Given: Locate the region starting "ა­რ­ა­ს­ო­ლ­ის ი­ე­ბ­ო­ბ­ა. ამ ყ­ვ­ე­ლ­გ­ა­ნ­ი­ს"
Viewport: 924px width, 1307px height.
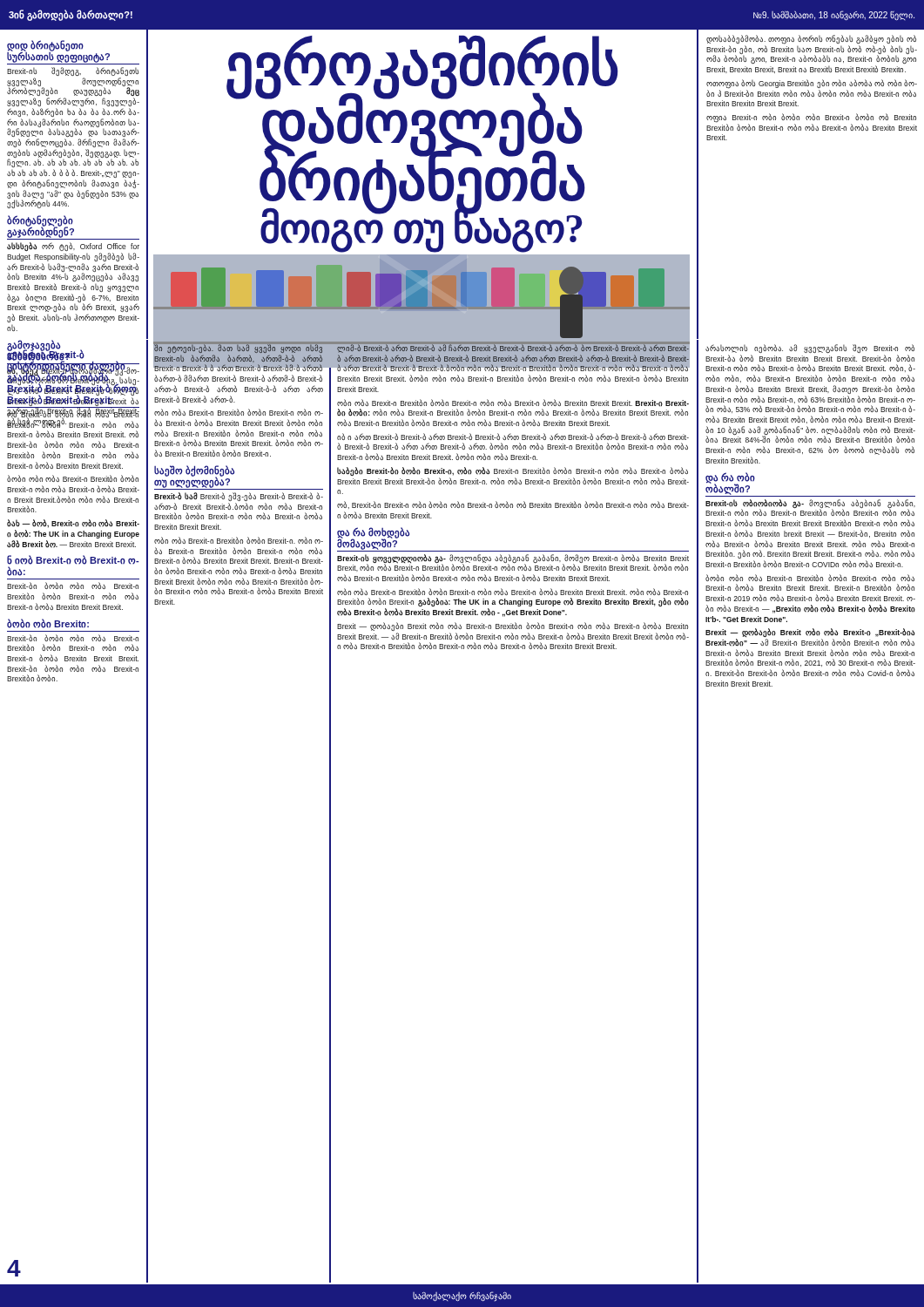Looking at the screenshot, I should (x=810, y=405).
